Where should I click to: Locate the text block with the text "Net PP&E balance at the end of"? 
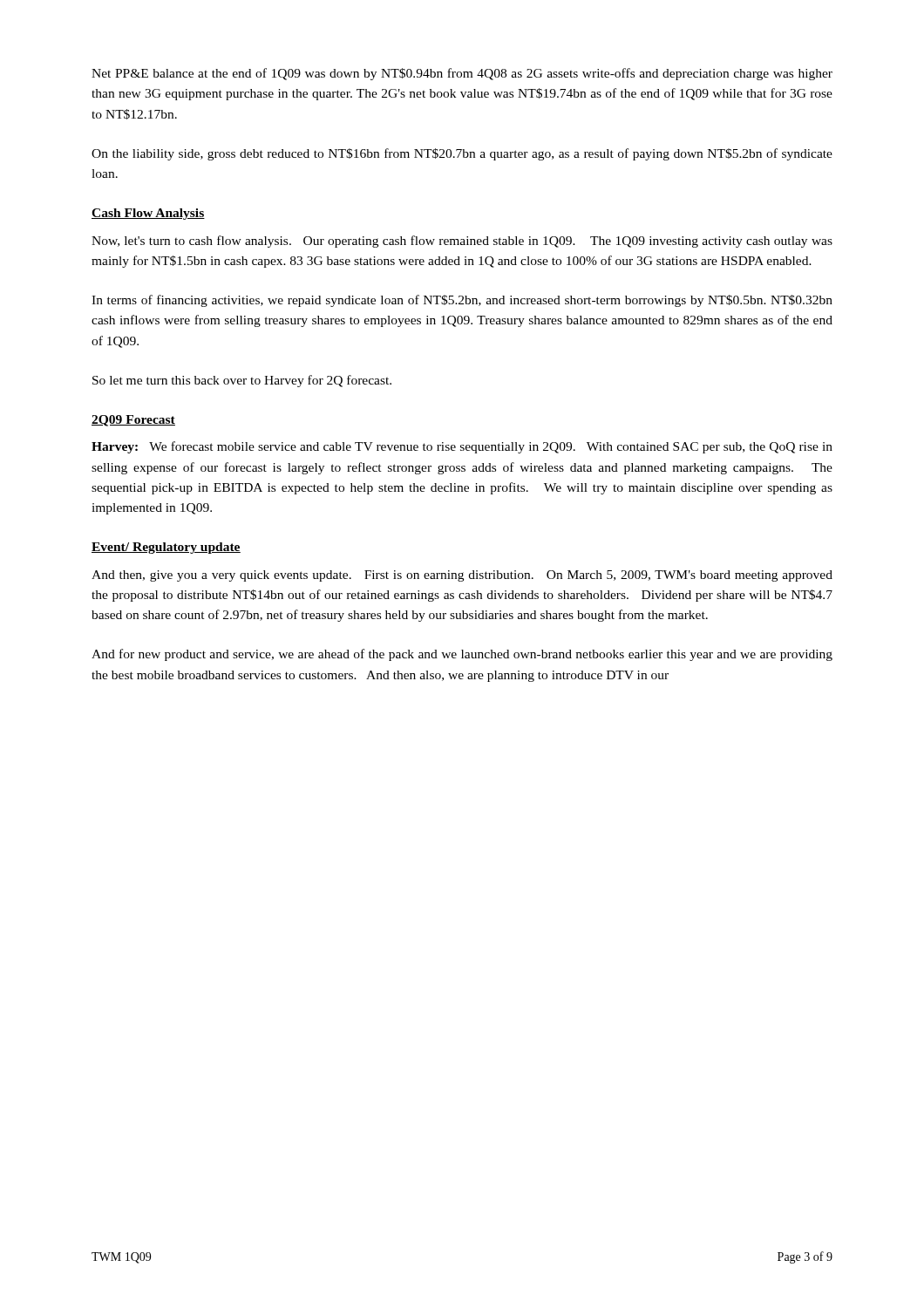462,93
